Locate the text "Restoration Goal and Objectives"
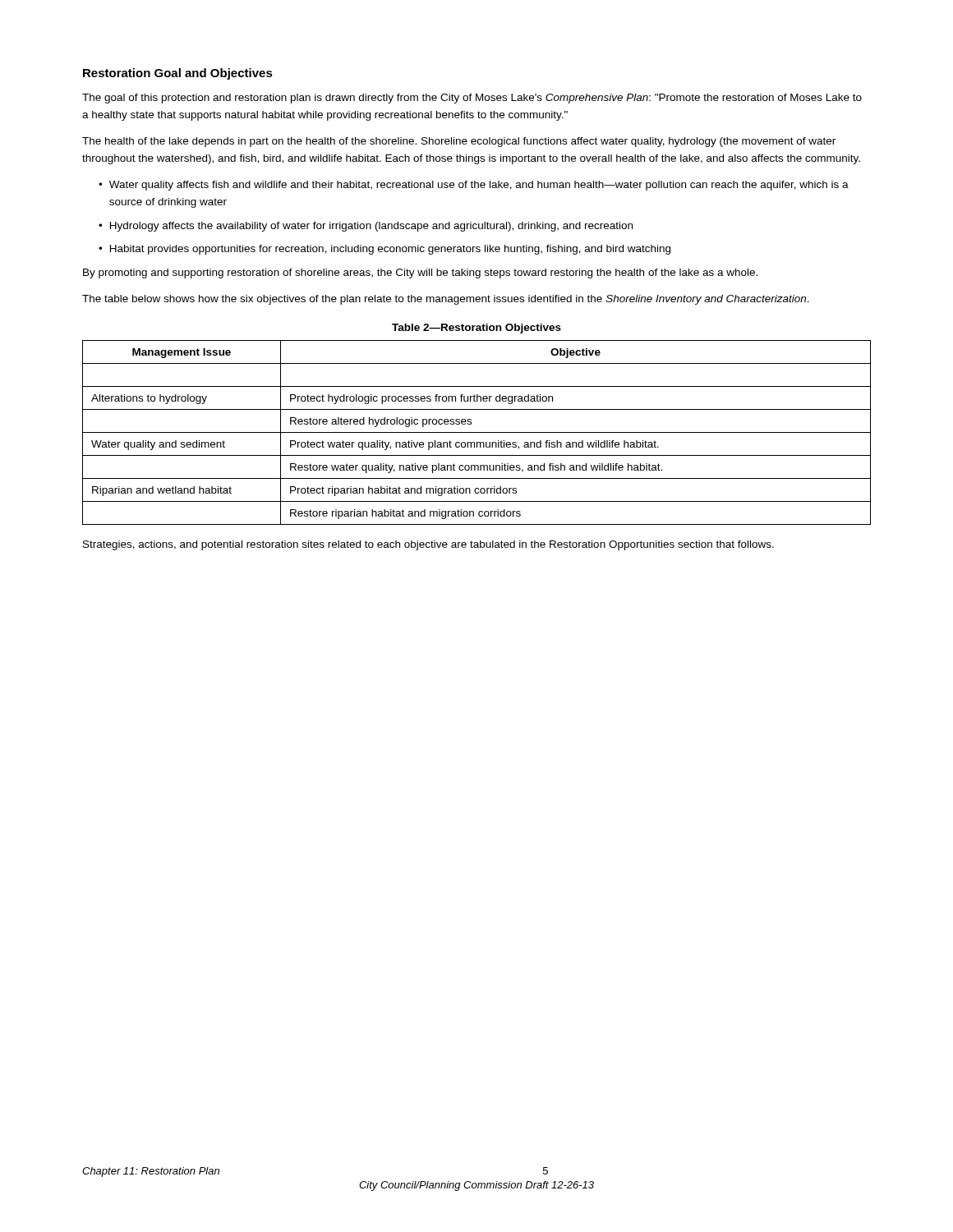The width and height of the screenshot is (953, 1232). tap(177, 73)
